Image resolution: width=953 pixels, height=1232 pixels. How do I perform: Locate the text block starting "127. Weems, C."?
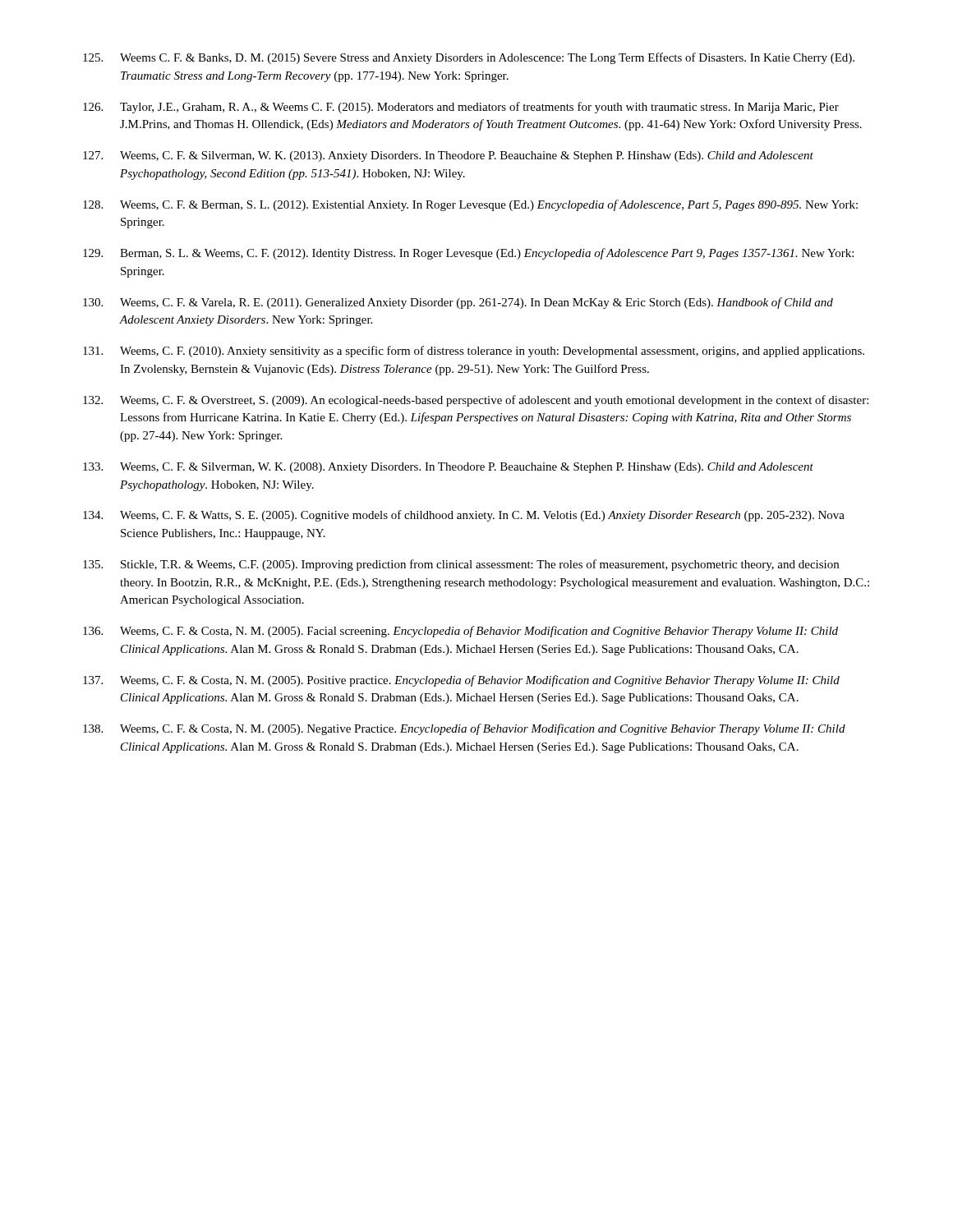click(476, 165)
